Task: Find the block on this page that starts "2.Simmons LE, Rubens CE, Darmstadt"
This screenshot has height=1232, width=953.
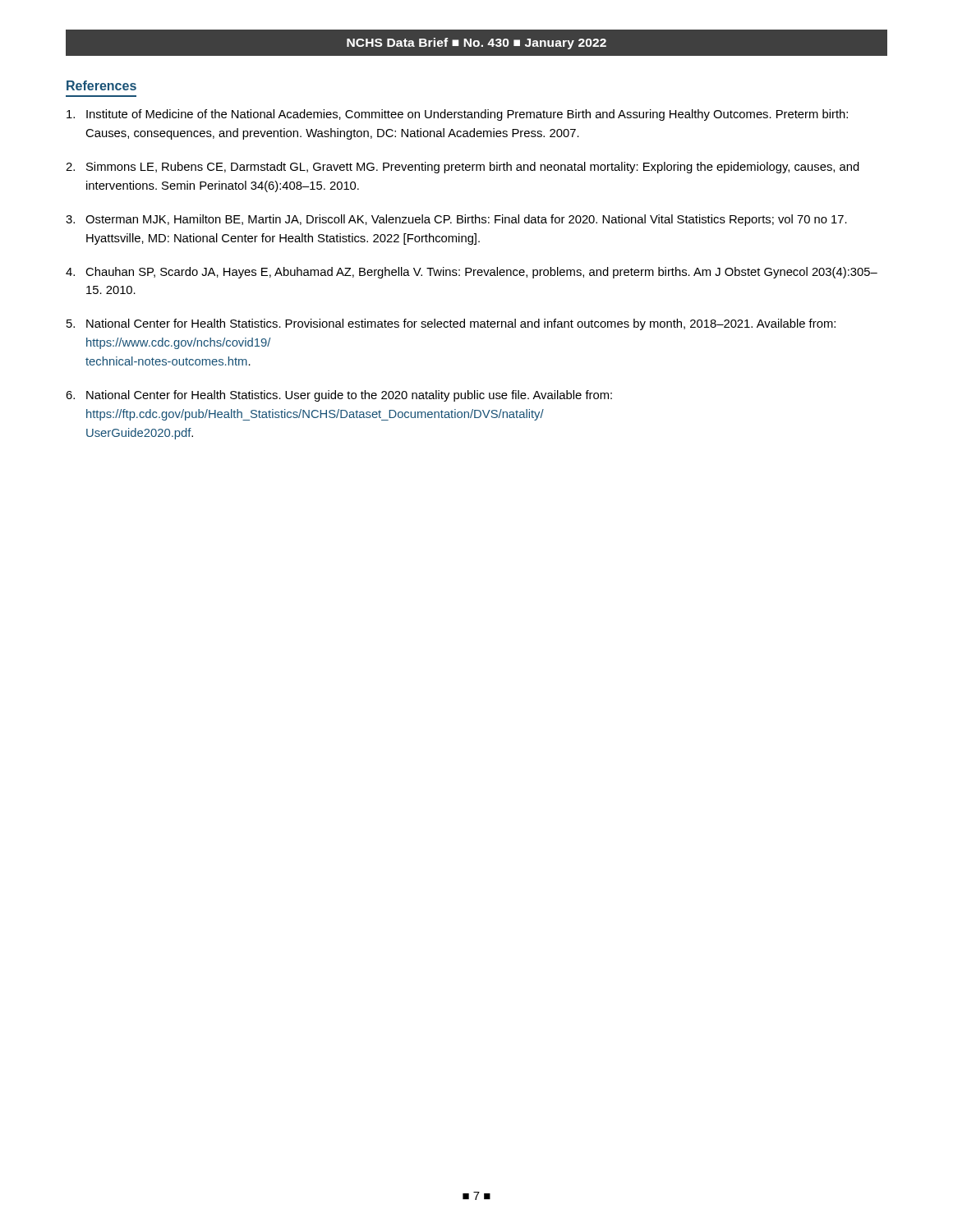Action: (476, 176)
